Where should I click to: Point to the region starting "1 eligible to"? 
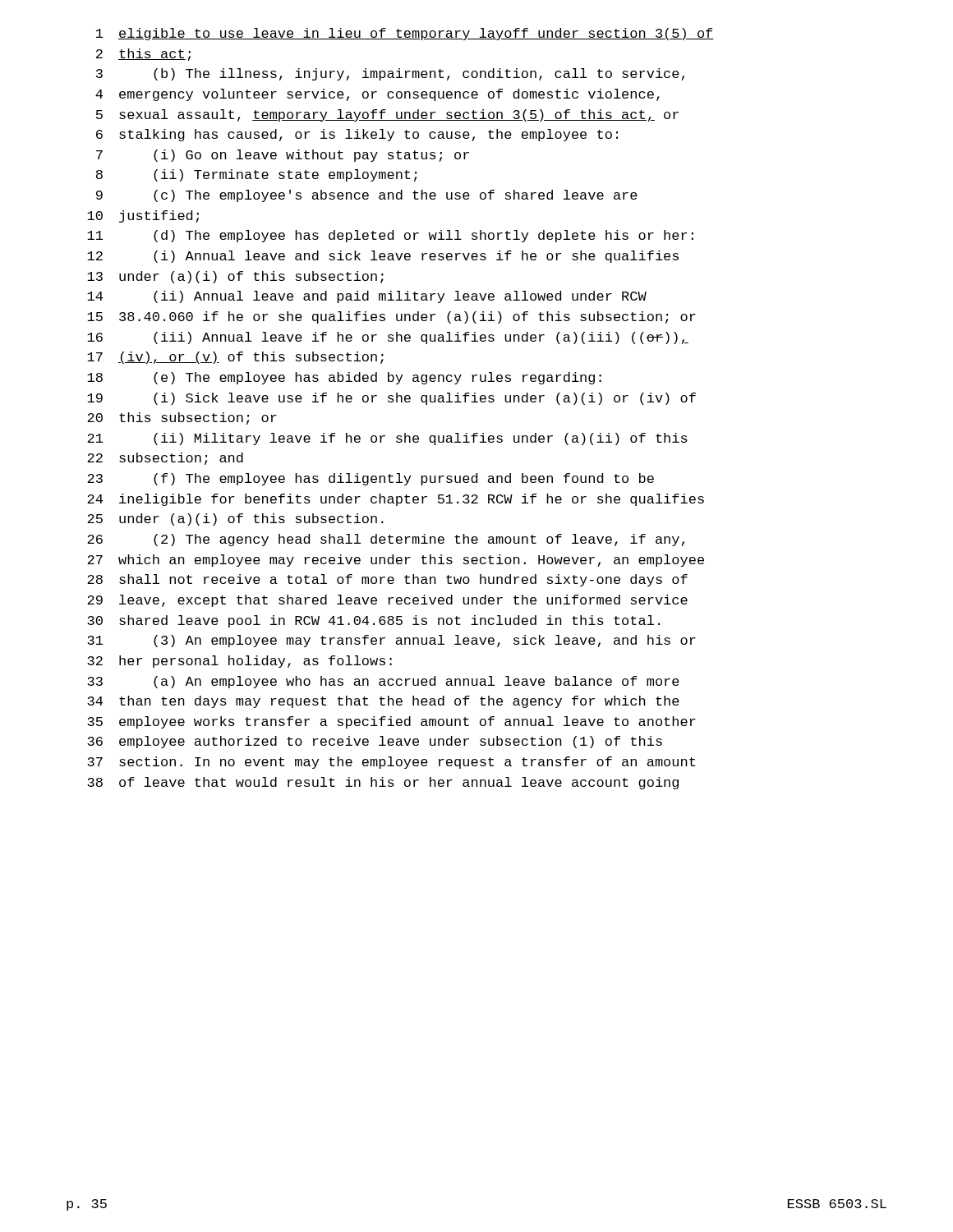pos(476,35)
